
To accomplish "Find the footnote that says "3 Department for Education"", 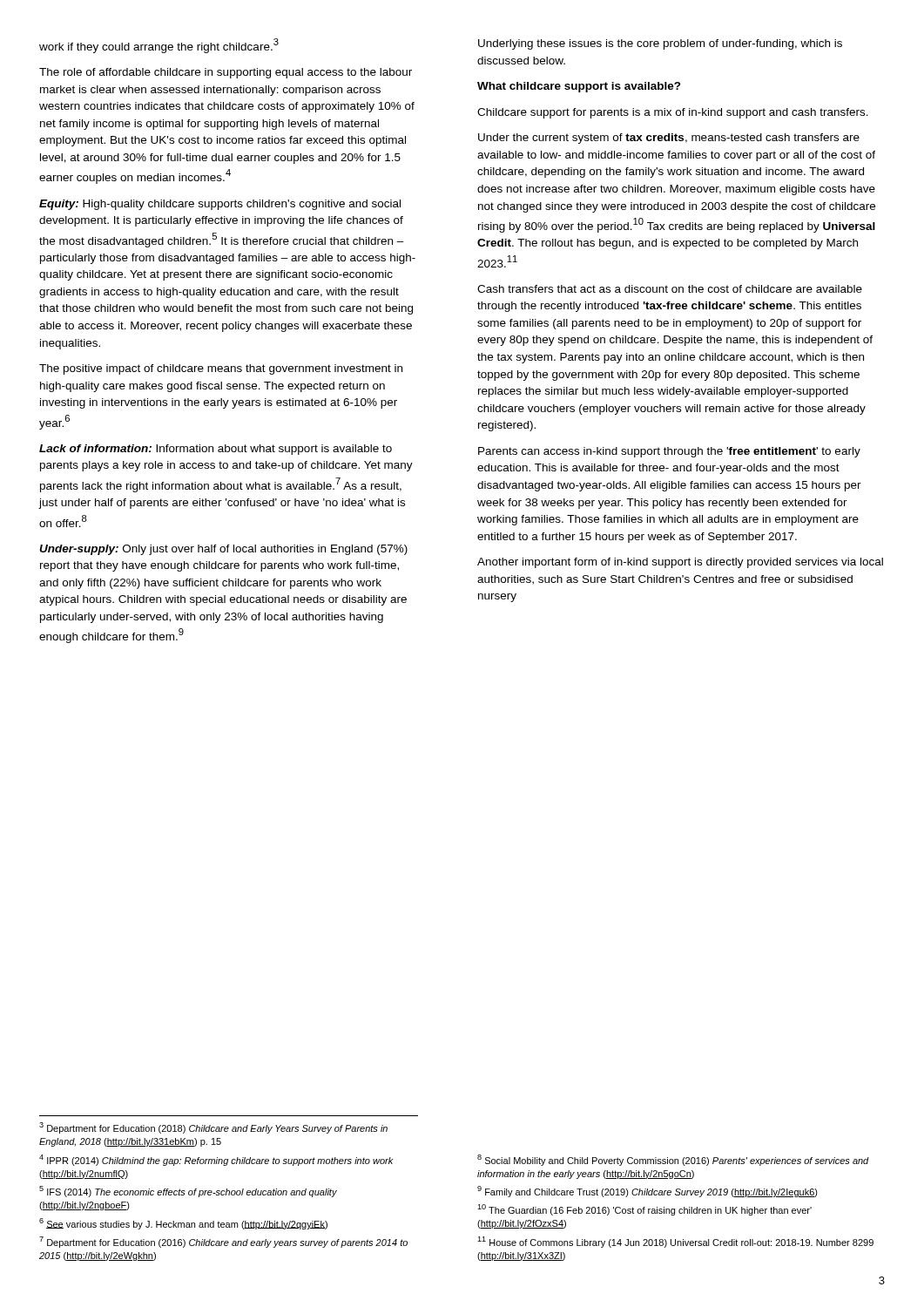I will coord(214,1134).
